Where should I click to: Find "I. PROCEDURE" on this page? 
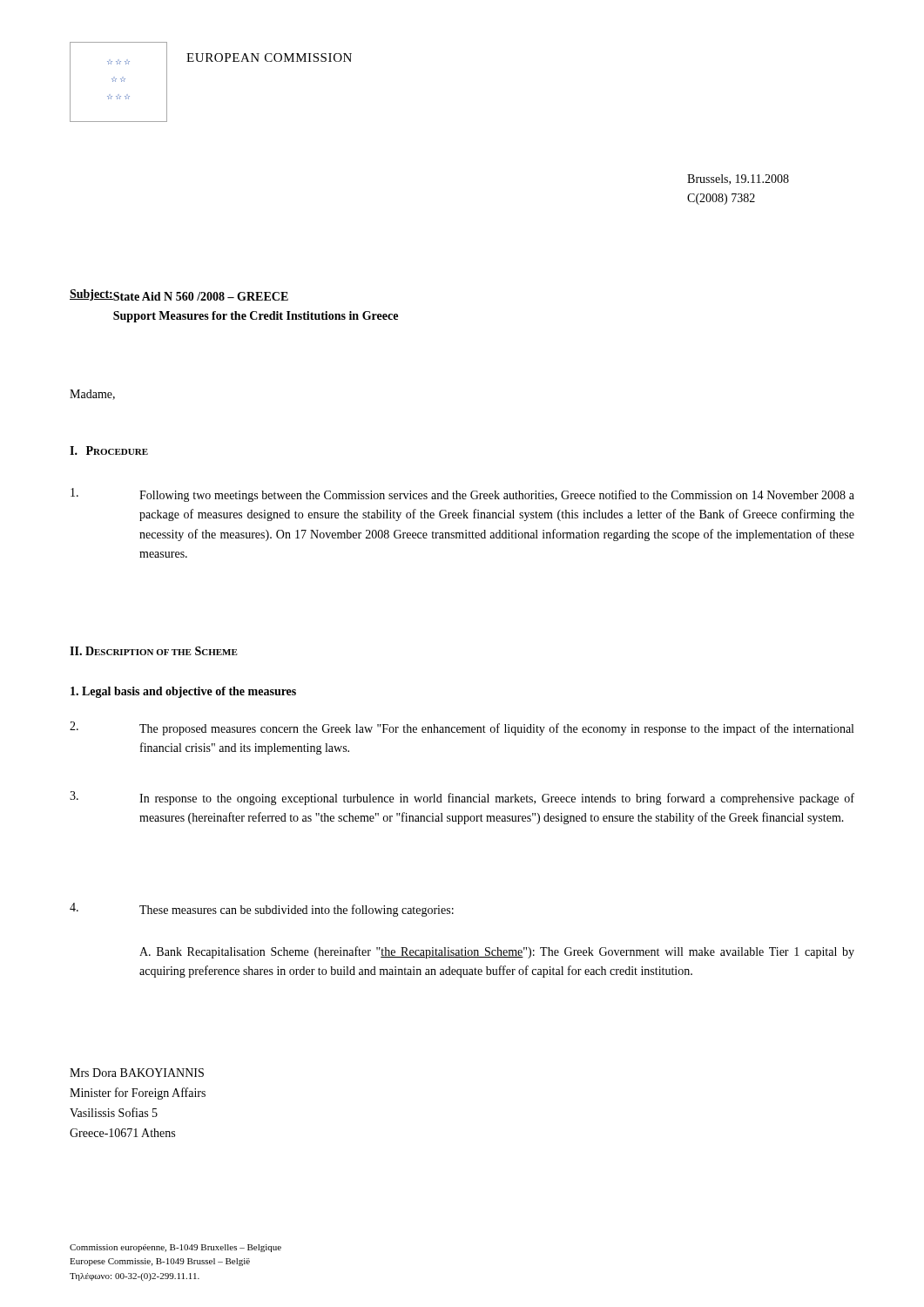click(109, 451)
